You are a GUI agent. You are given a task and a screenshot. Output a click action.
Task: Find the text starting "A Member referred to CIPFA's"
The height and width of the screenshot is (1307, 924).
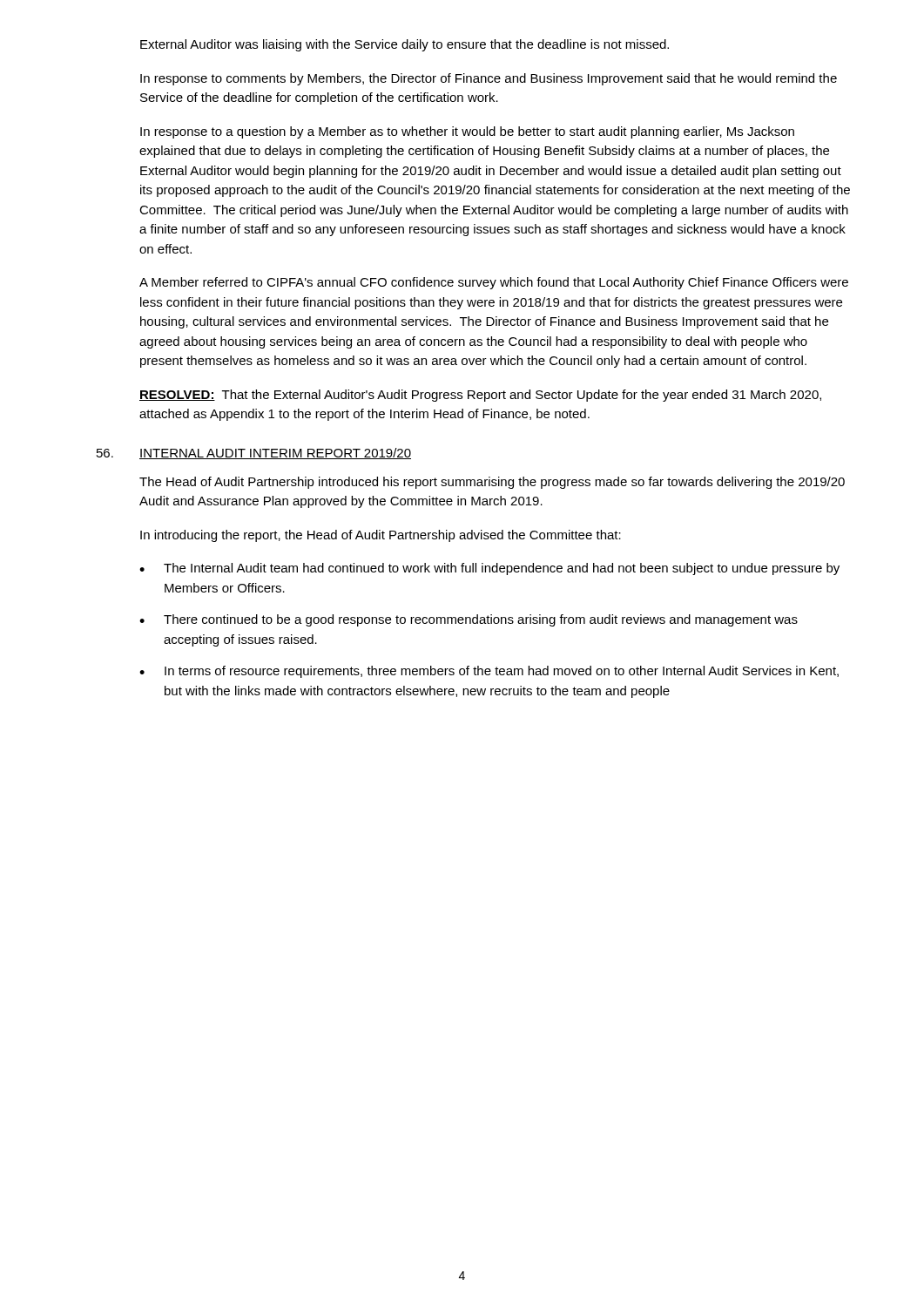coord(494,321)
